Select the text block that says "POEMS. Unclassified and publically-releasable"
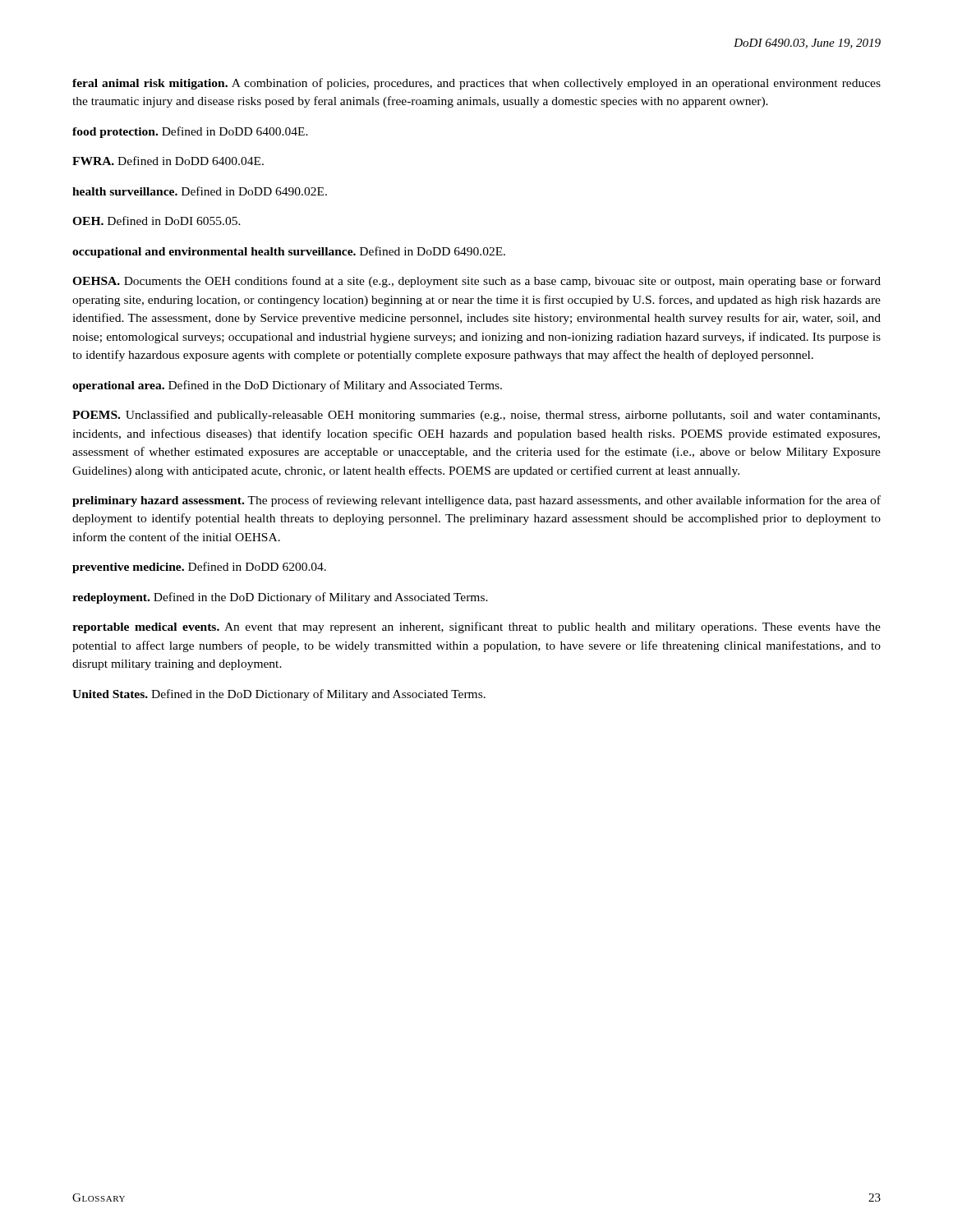The height and width of the screenshot is (1232, 953). click(x=476, y=443)
